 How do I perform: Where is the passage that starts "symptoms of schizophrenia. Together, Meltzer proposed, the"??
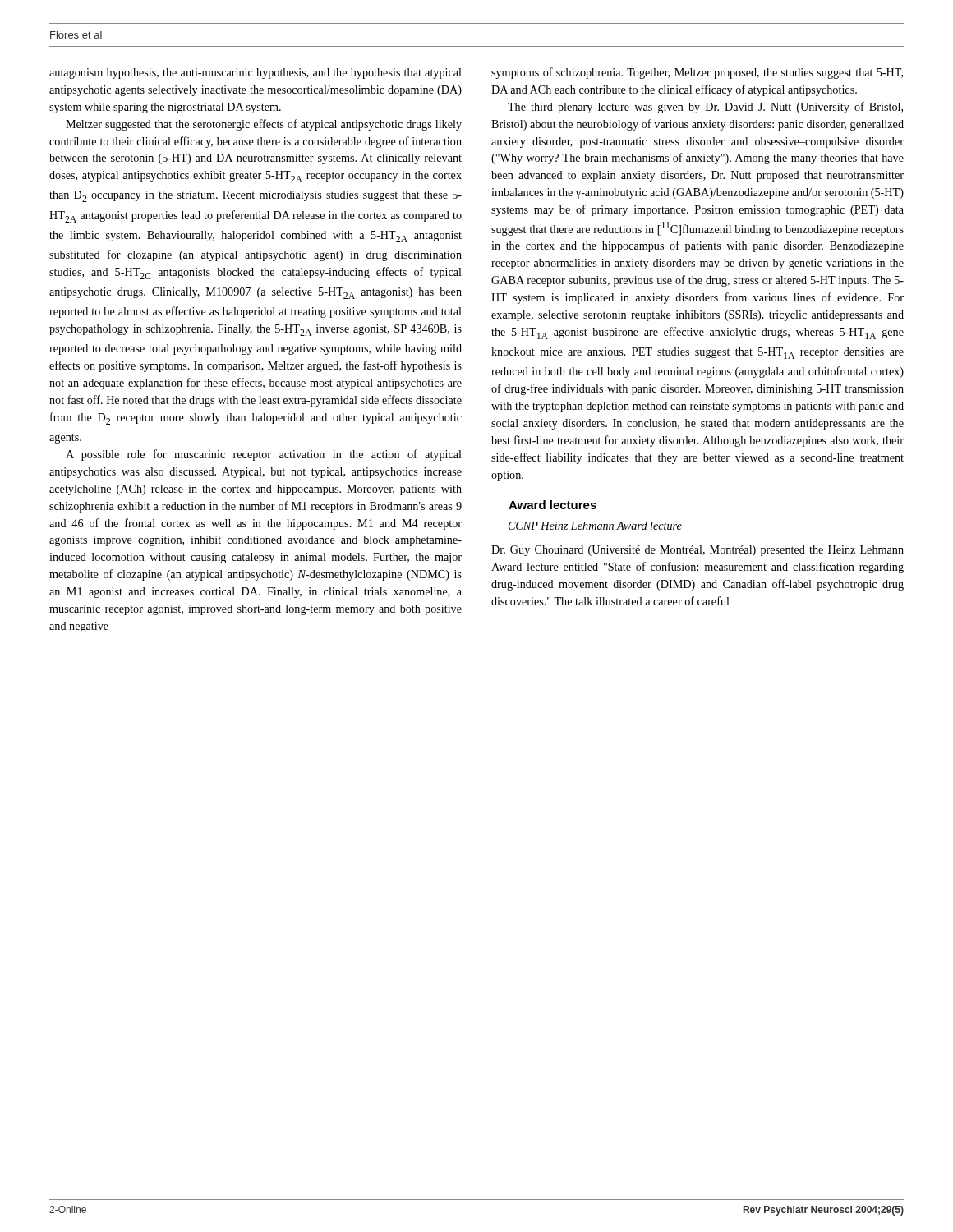tap(698, 274)
